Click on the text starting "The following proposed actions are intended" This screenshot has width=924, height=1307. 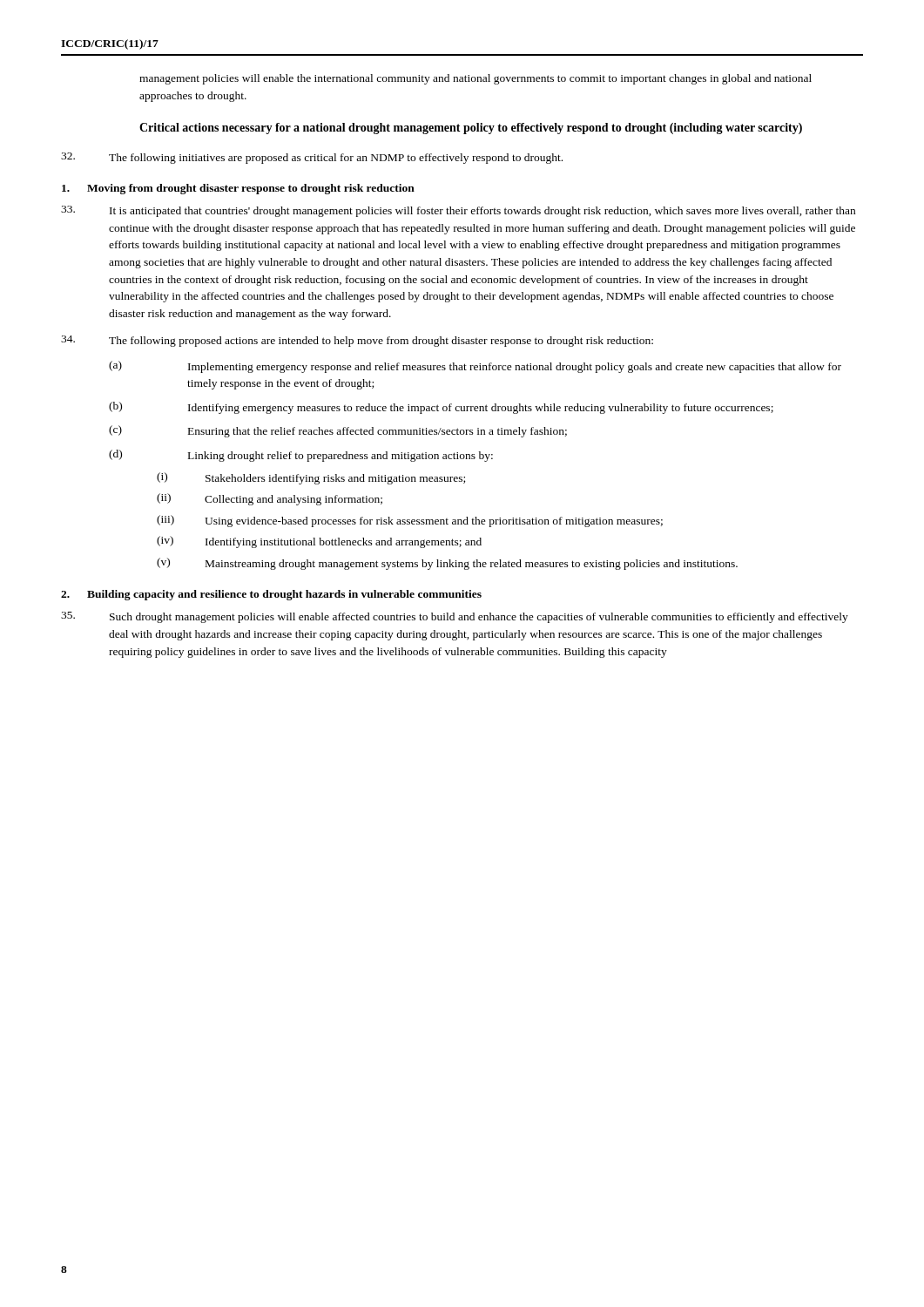click(x=462, y=341)
